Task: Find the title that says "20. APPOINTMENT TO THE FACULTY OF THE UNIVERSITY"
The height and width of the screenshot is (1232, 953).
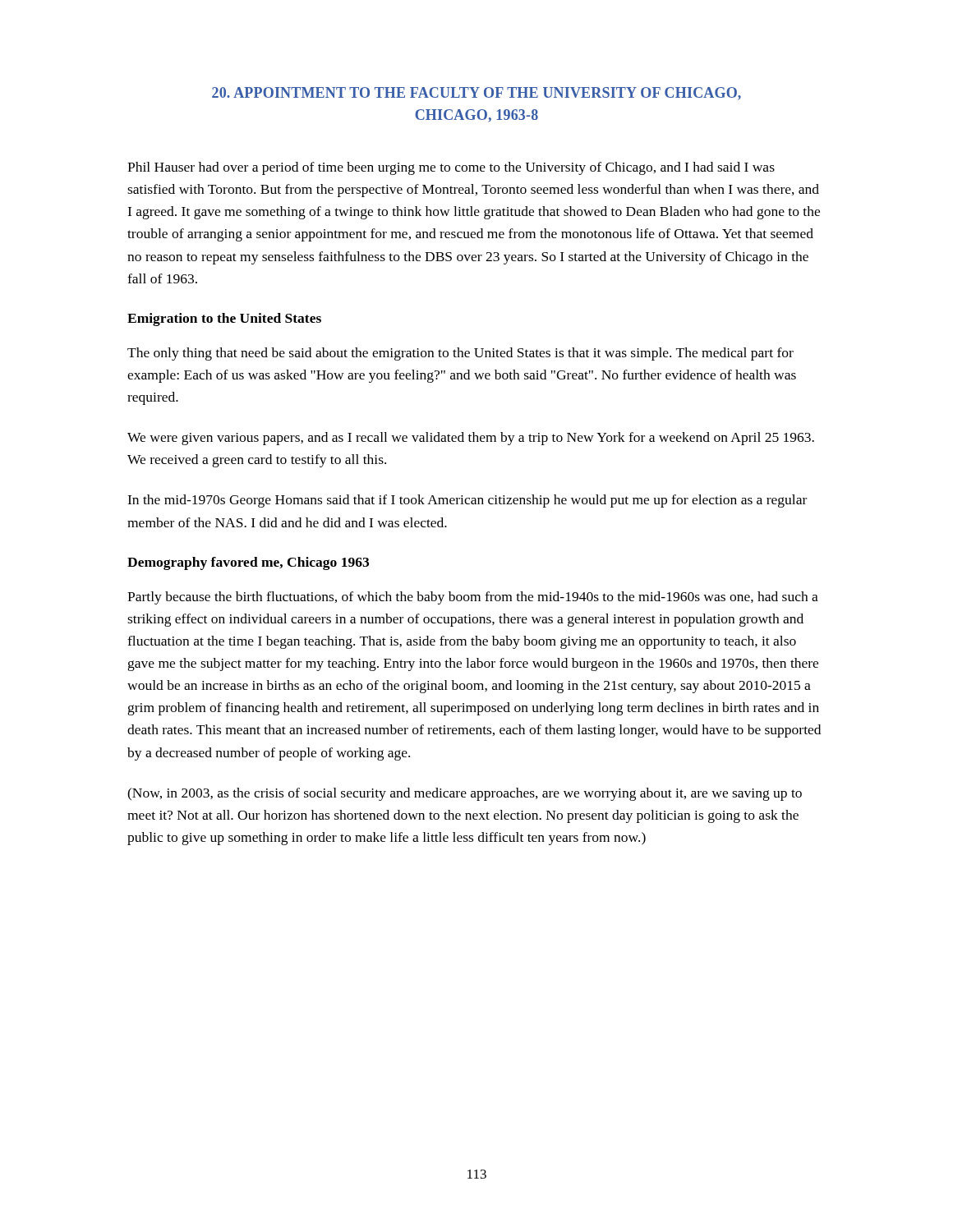Action: [x=476, y=104]
